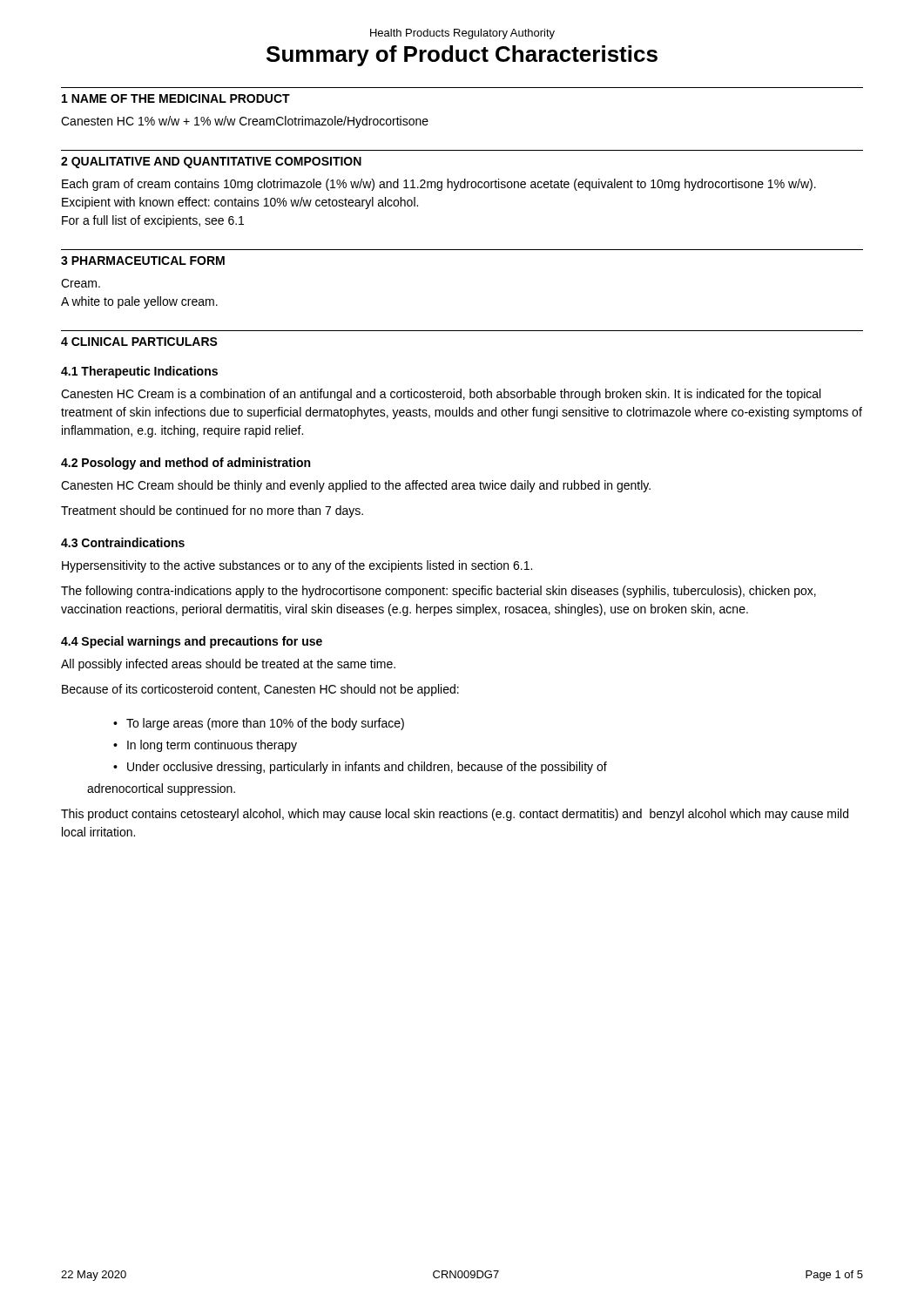Point to the block starting "This product contains cetostearyl alcohol, which"
The width and height of the screenshot is (924, 1307).
pos(455,823)
